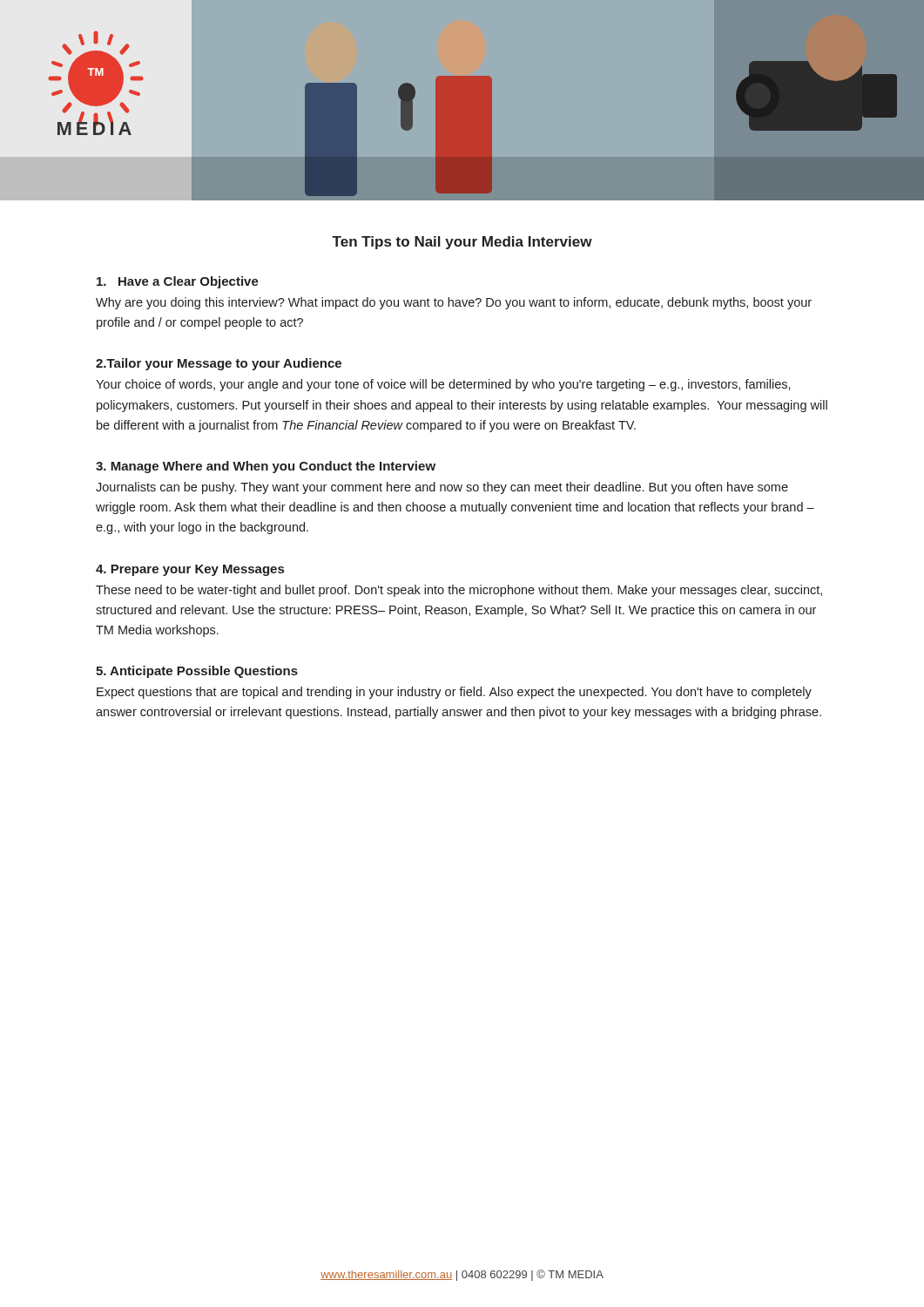Click on the text block starting "Ten Tips to Nail your Media Interview"

462,242
